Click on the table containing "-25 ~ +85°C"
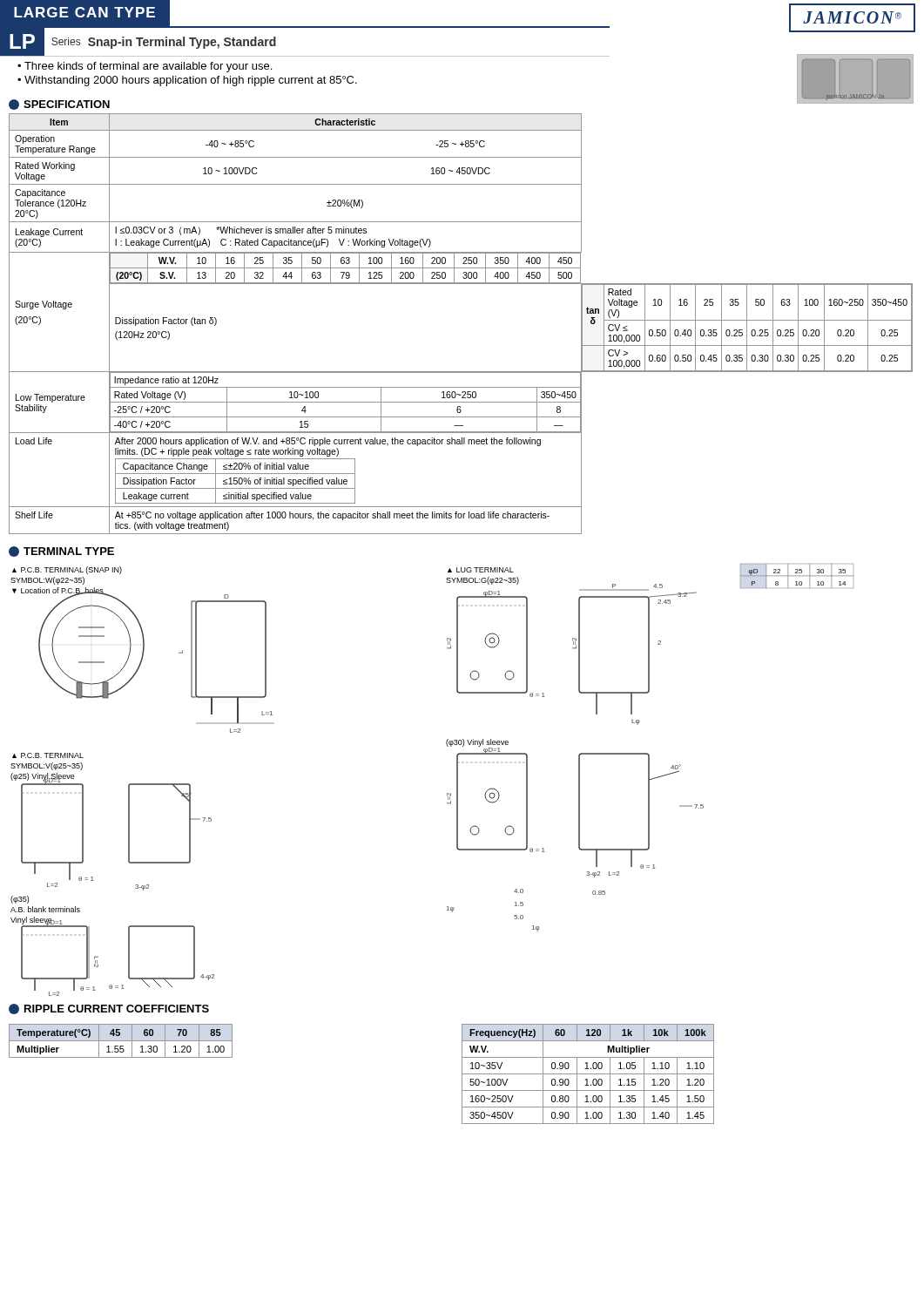This screenshot has height=1307, width=924. 461,324
